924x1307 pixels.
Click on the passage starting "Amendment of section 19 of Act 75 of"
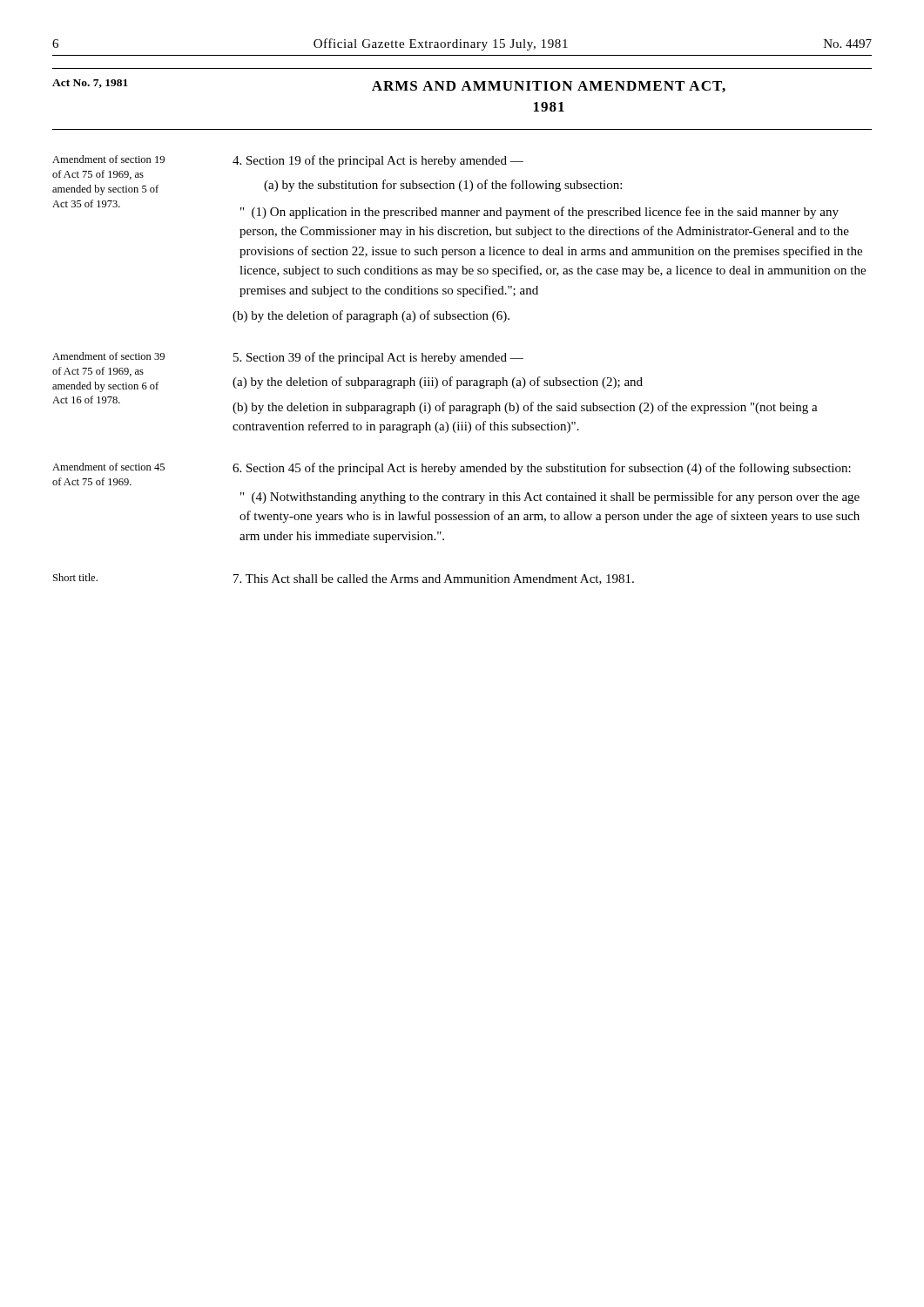click(x=109, y=181)
